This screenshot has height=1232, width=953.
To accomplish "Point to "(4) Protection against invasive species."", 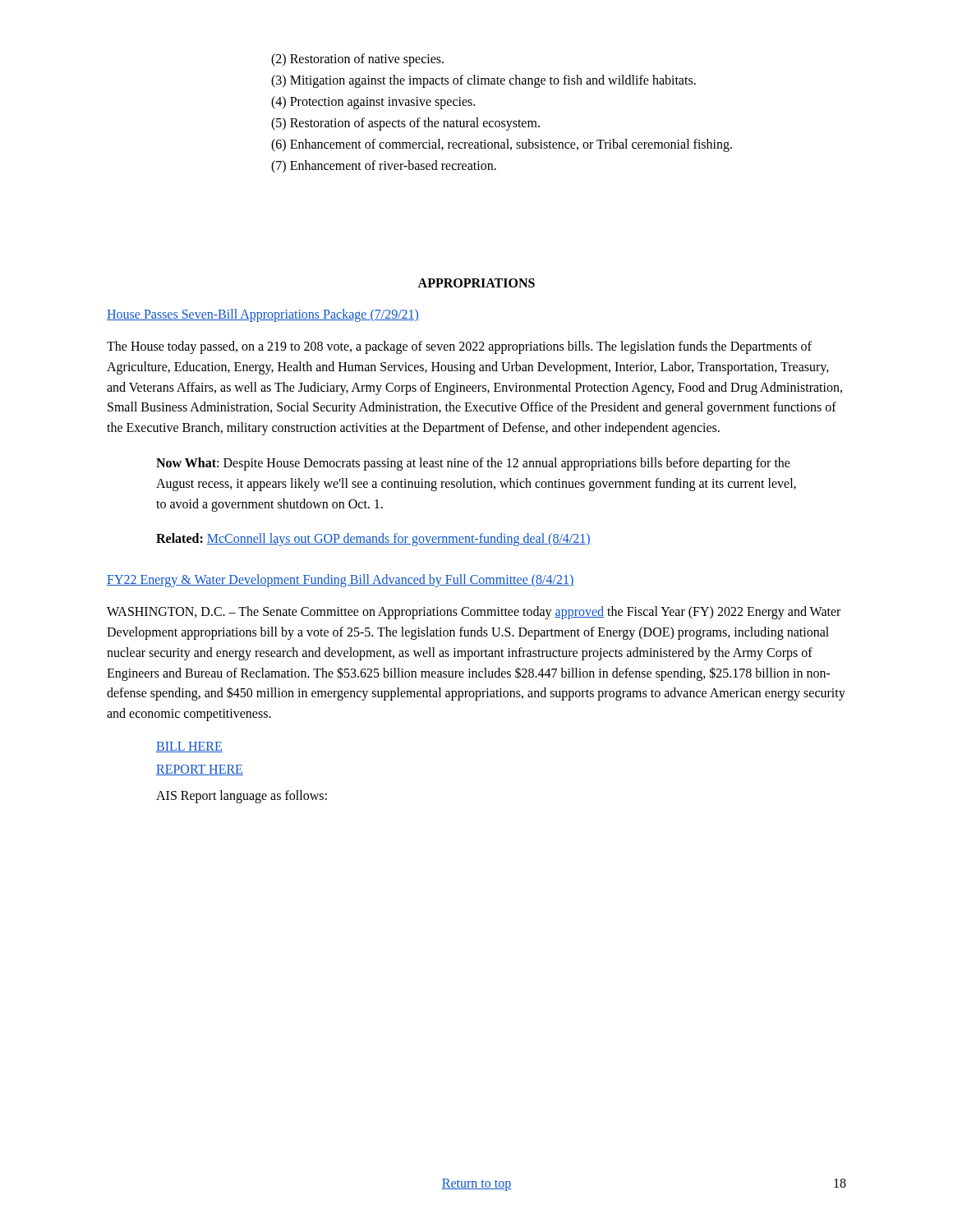I will 374,101.
